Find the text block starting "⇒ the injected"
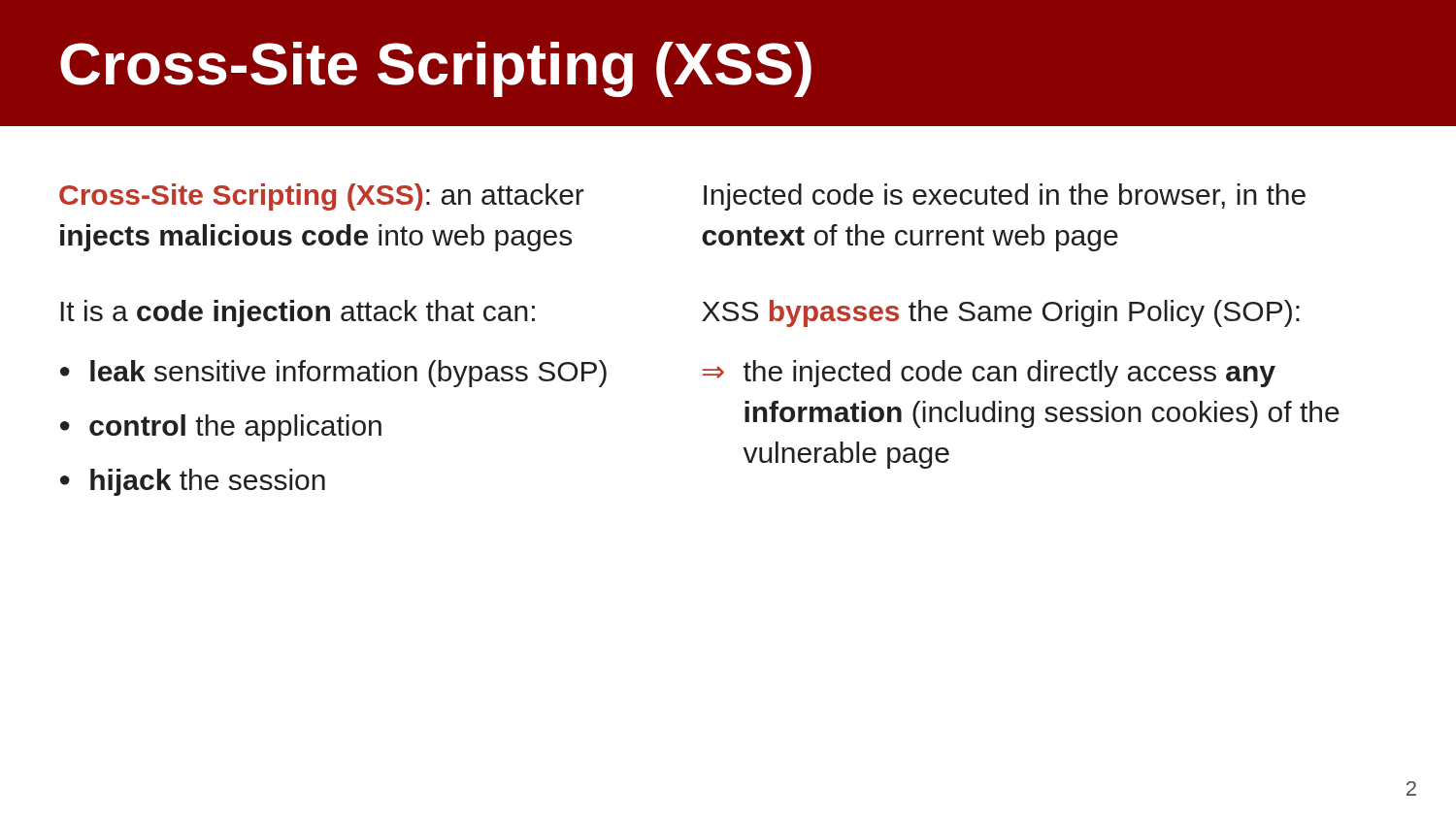Image resolution: width=1456 pixels, height=819 pixels. [1049, 412]
